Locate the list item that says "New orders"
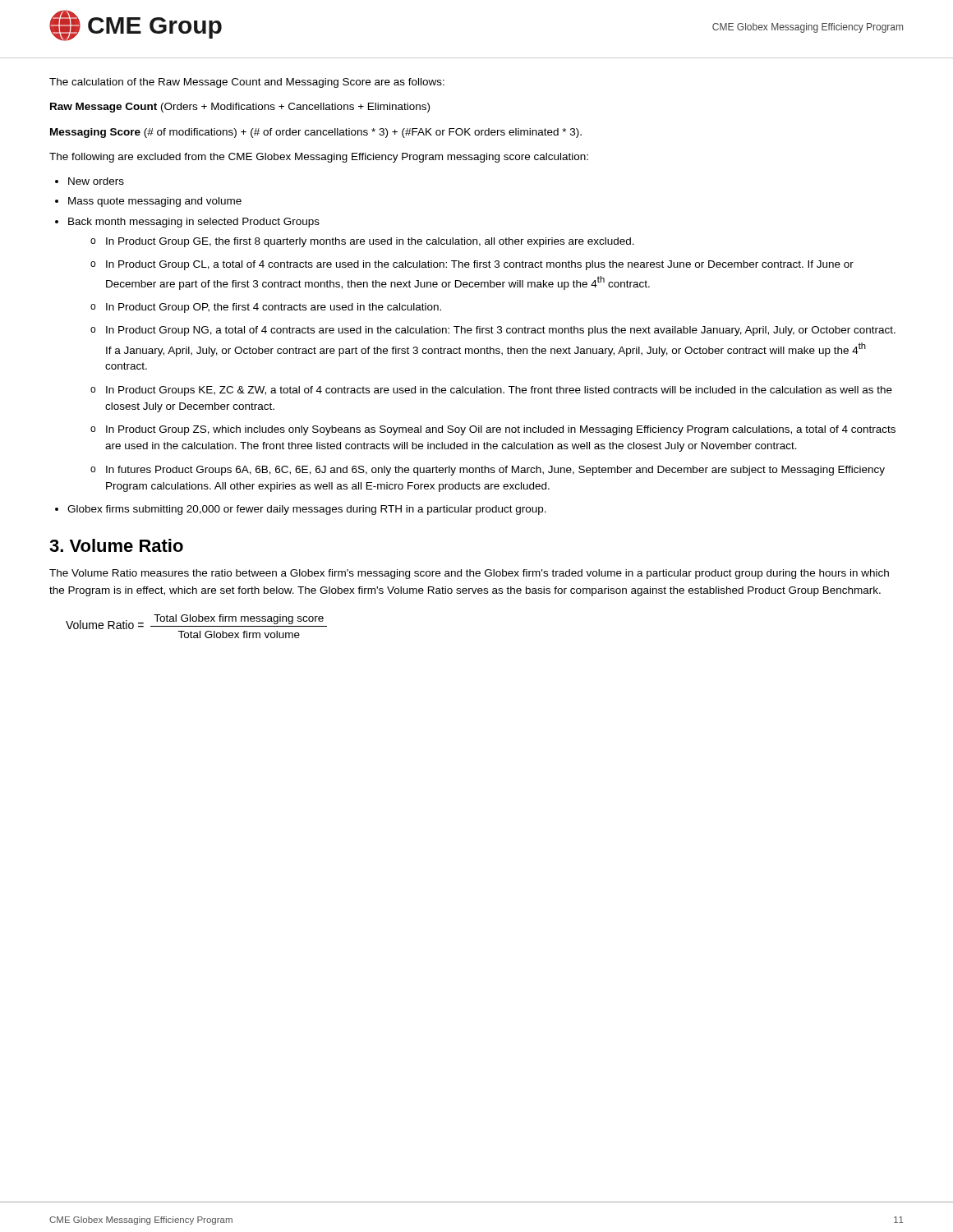Viewport: 953px width, 1232px height. (x=96, y=181)
